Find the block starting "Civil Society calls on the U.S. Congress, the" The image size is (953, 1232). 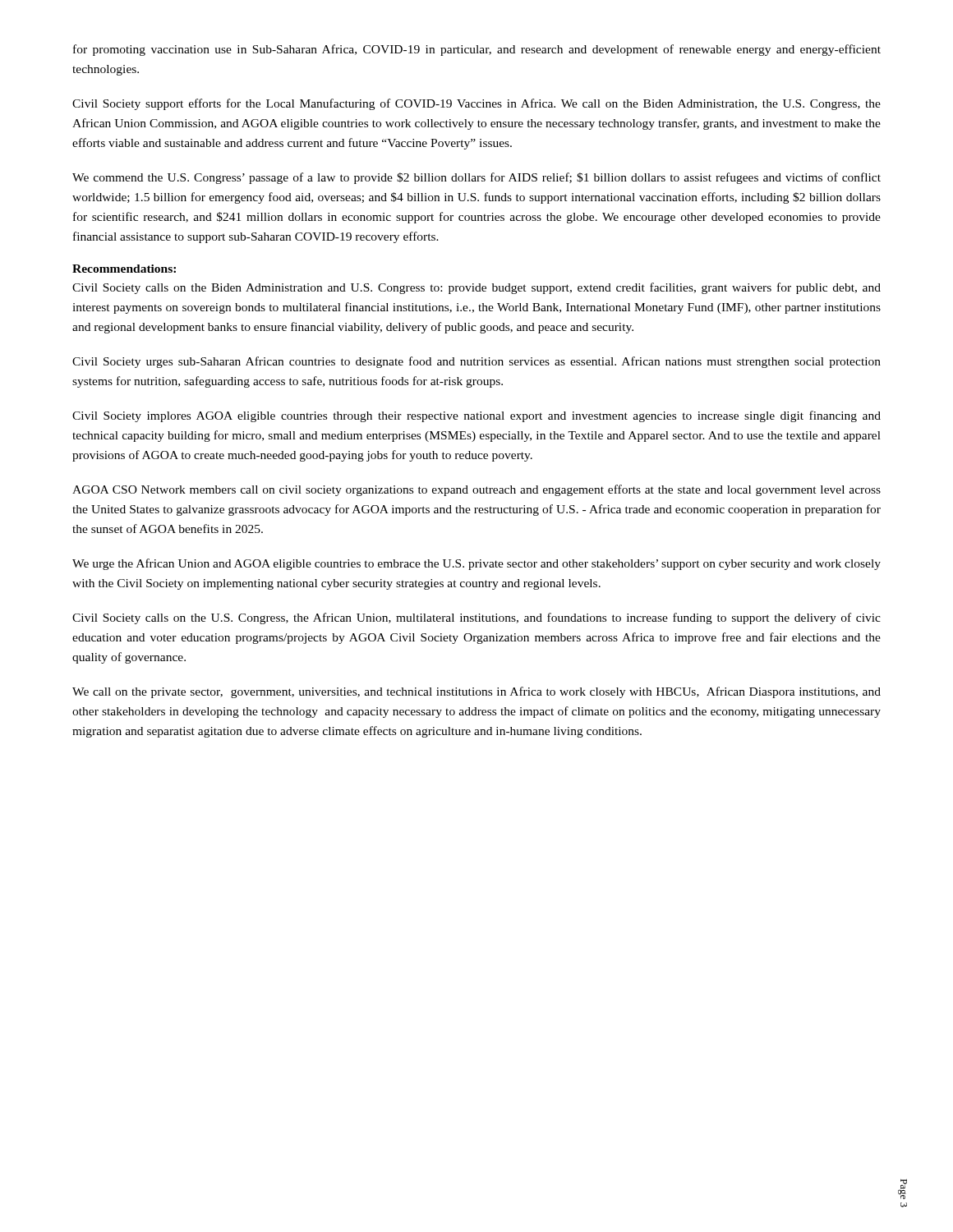(x=476, y=637)
